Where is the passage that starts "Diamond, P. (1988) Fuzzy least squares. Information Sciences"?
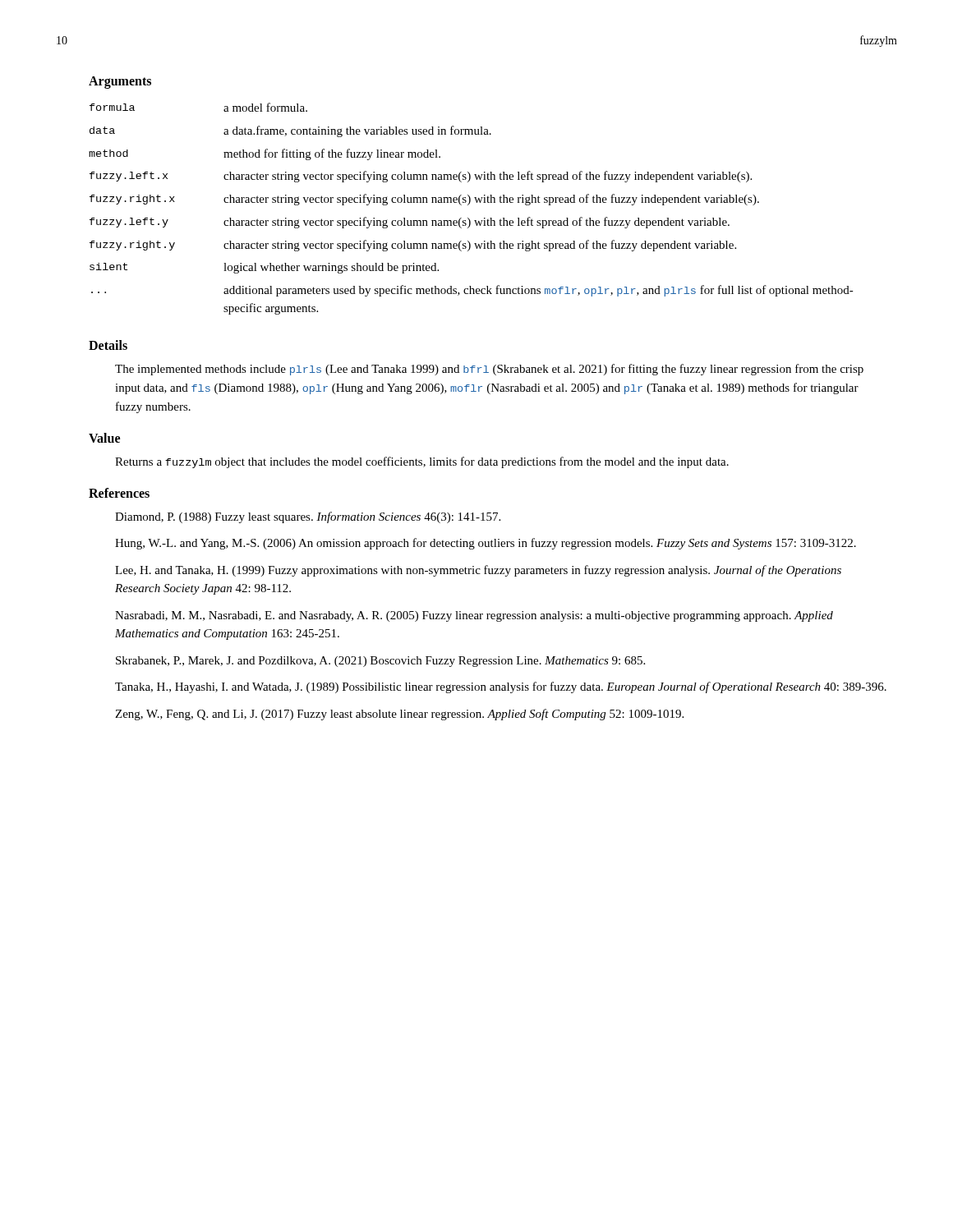 (308, 516)
